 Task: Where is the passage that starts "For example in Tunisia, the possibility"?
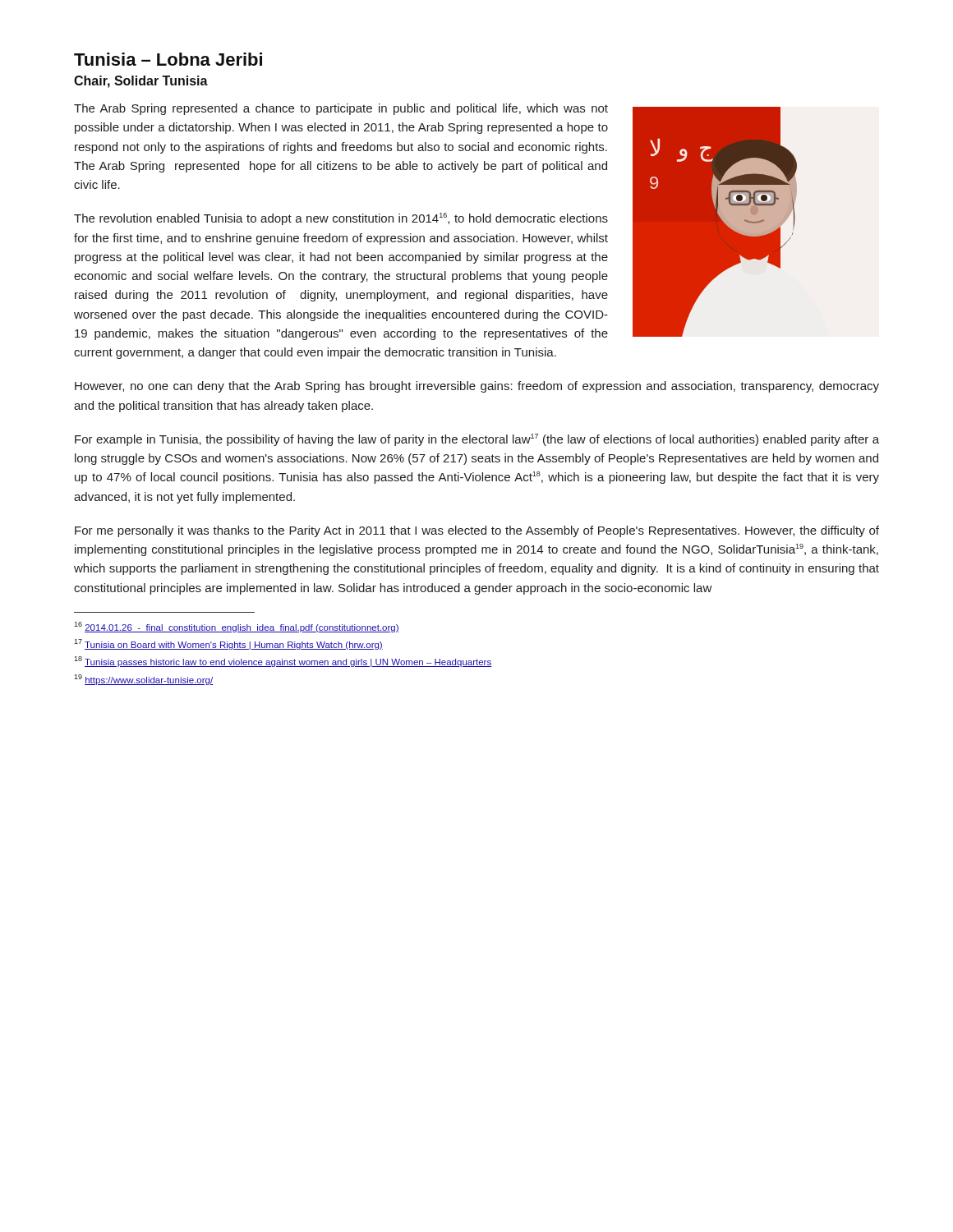click(x=476, y=467)
